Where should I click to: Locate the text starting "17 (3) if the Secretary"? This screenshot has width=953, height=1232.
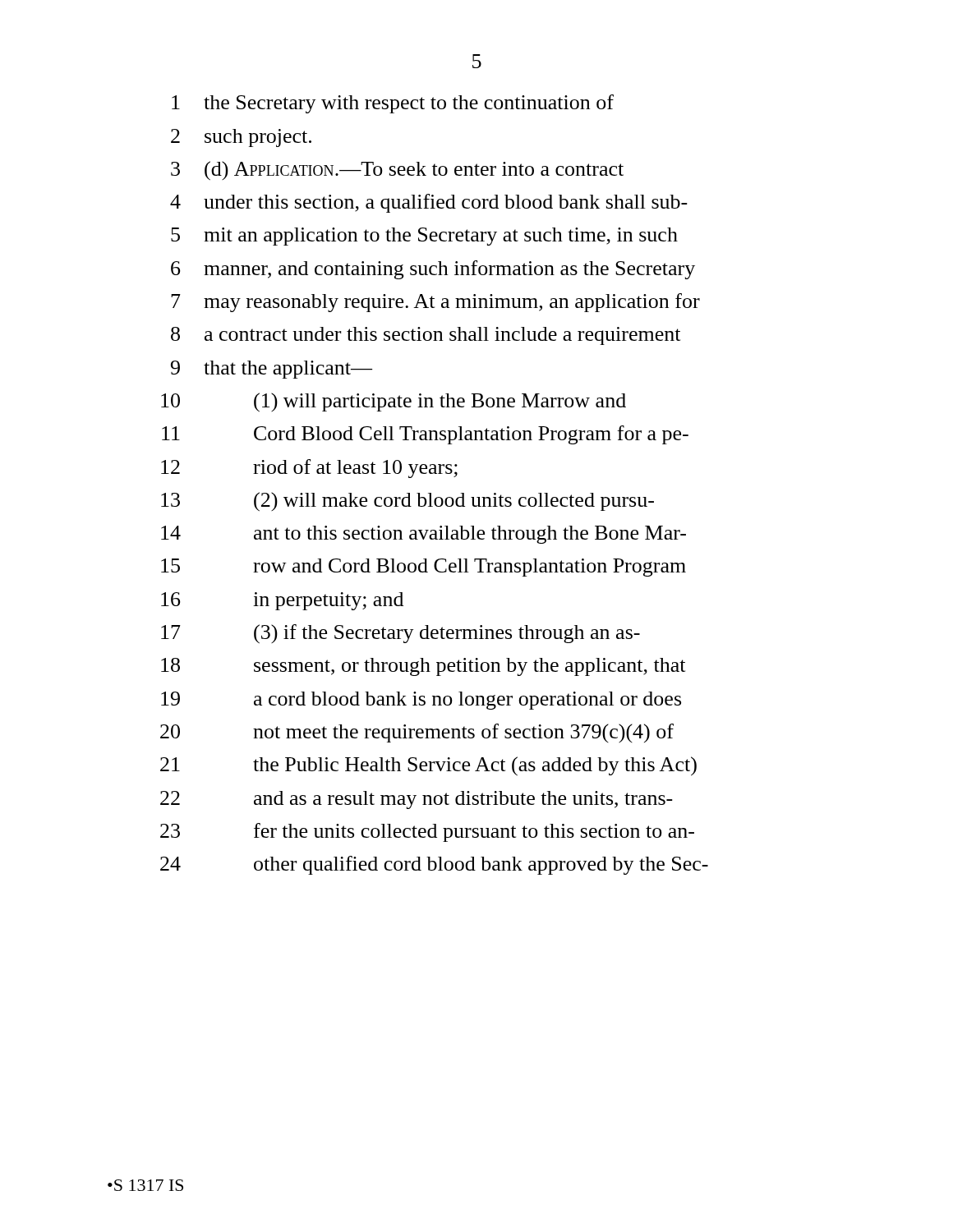[x=476, y=748]
